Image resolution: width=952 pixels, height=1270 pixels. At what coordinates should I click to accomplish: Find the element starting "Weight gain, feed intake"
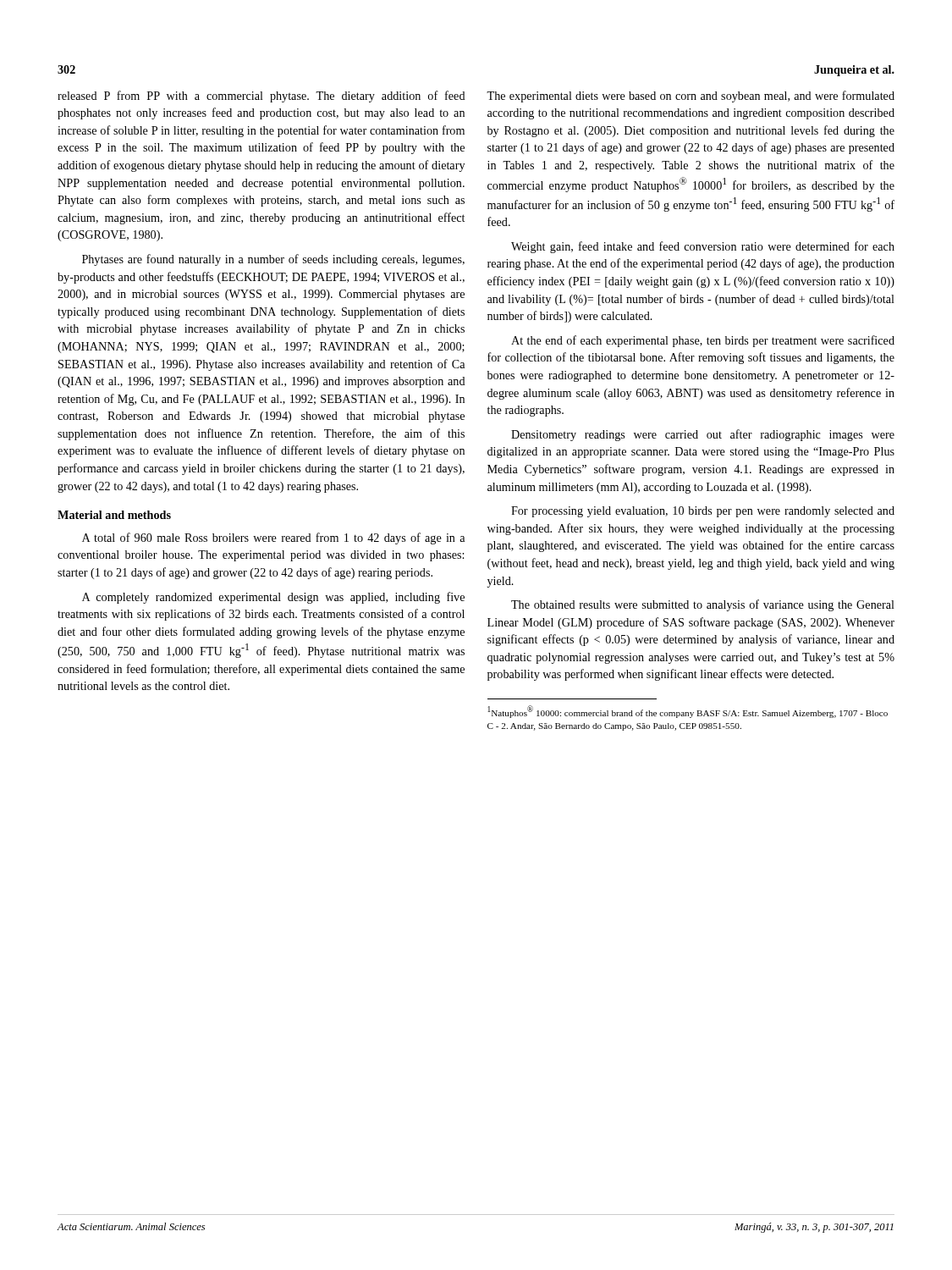point(691,281)
